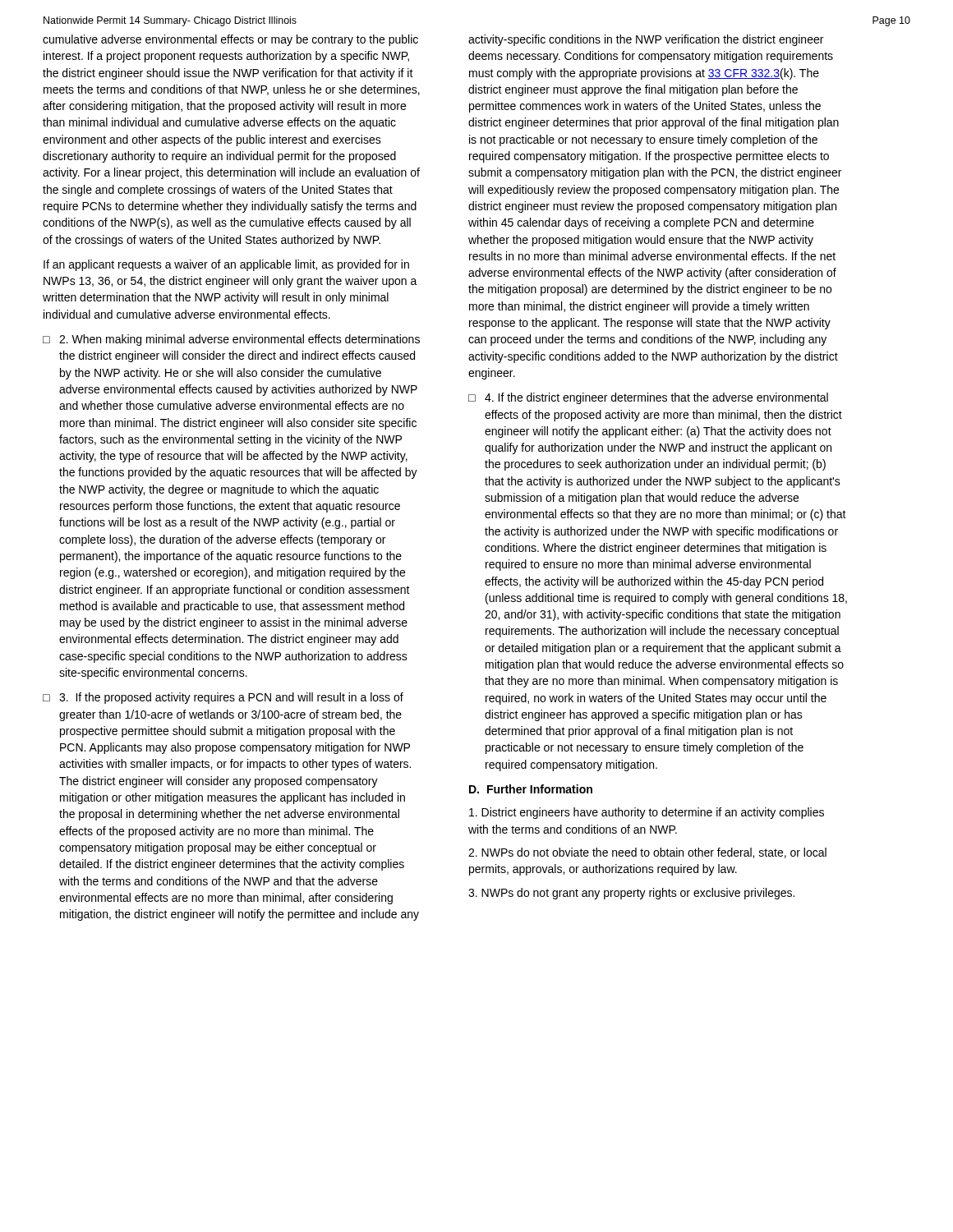The height and width of the screenshot is (1232, 953).
Task: Find the region starting "3. NWPs do not"
Action: [x=658, y=893]
